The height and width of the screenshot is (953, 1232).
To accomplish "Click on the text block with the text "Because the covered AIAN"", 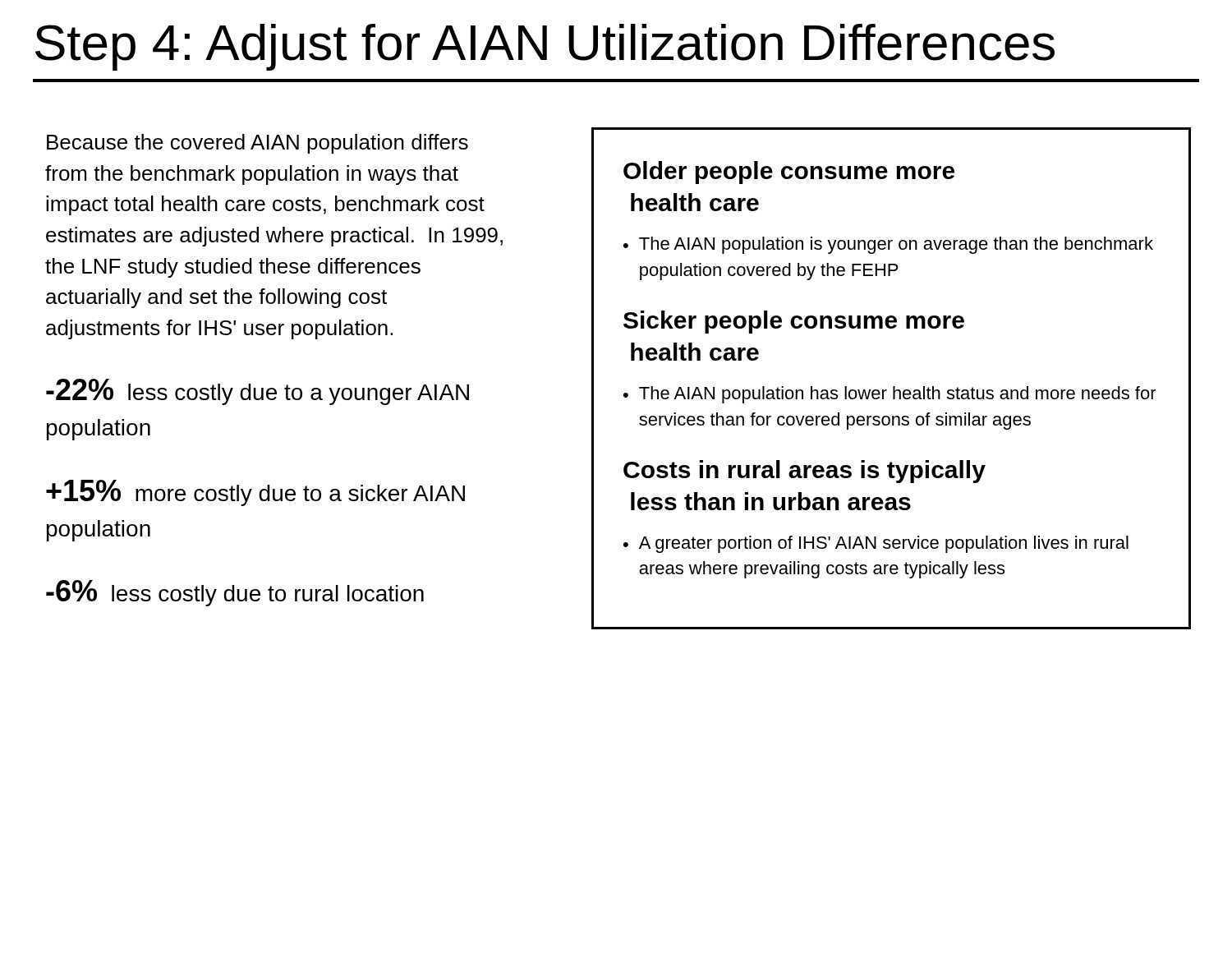I will coord(275,235).
